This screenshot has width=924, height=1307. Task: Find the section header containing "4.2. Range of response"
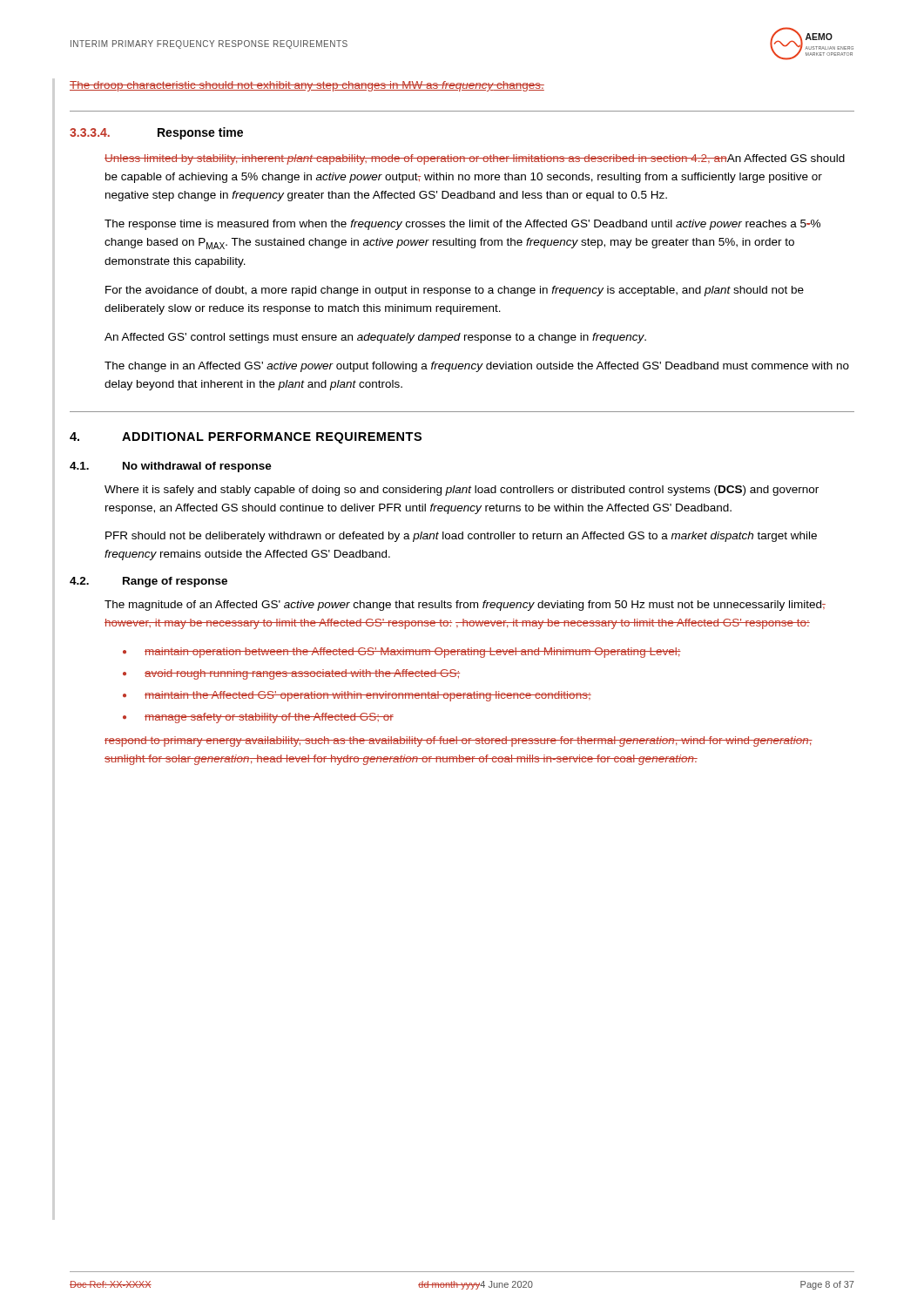tap(149, 581)
